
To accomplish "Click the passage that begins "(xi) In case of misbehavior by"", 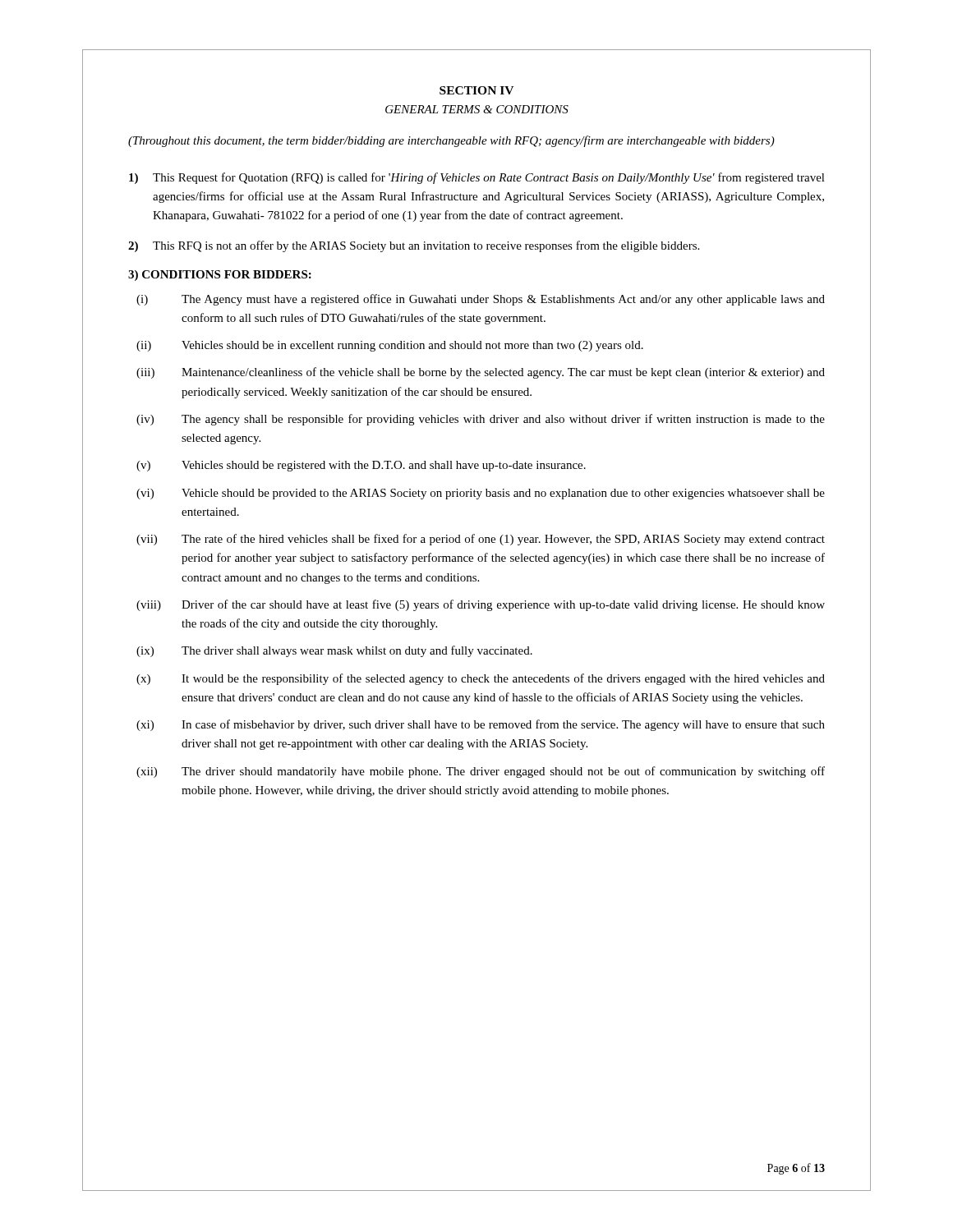I will pos(481,735).
